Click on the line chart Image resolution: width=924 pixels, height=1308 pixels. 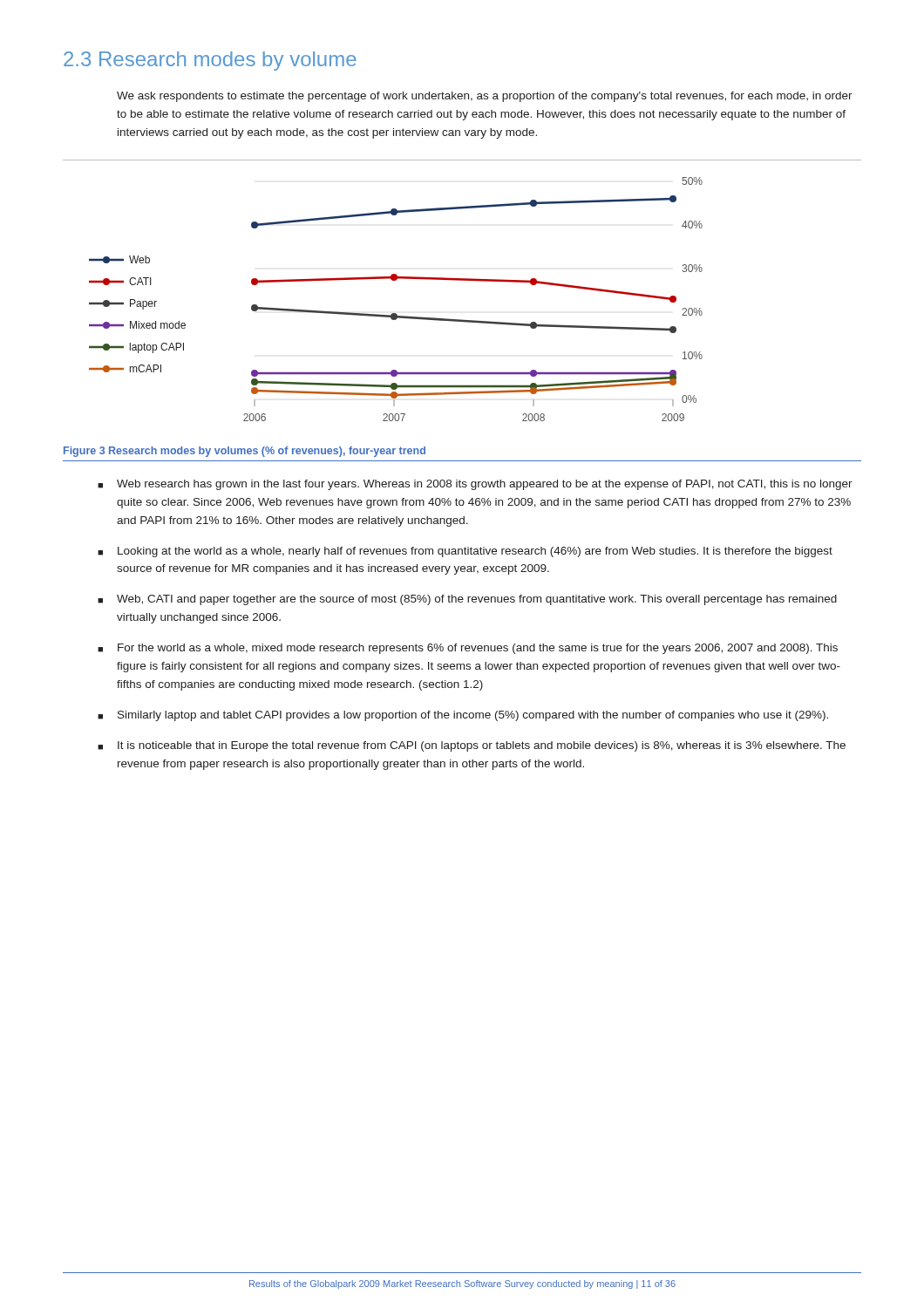pyautogui.click(x=462, y=301)
